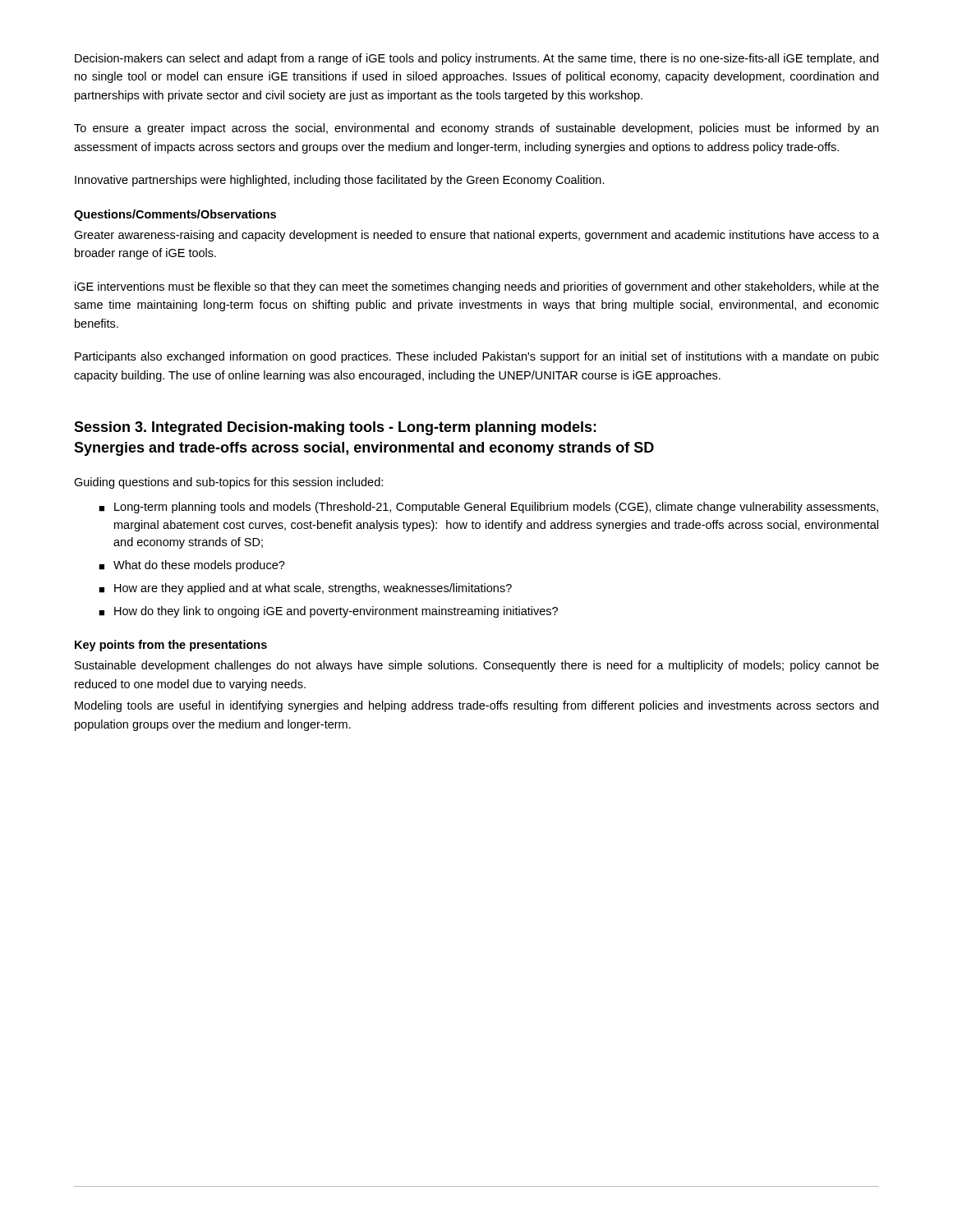Find the text block starting "Innovative partnerships were highlighted, including those facilitated"
This screenshot has height=1232, width=953.
point(340,180)
